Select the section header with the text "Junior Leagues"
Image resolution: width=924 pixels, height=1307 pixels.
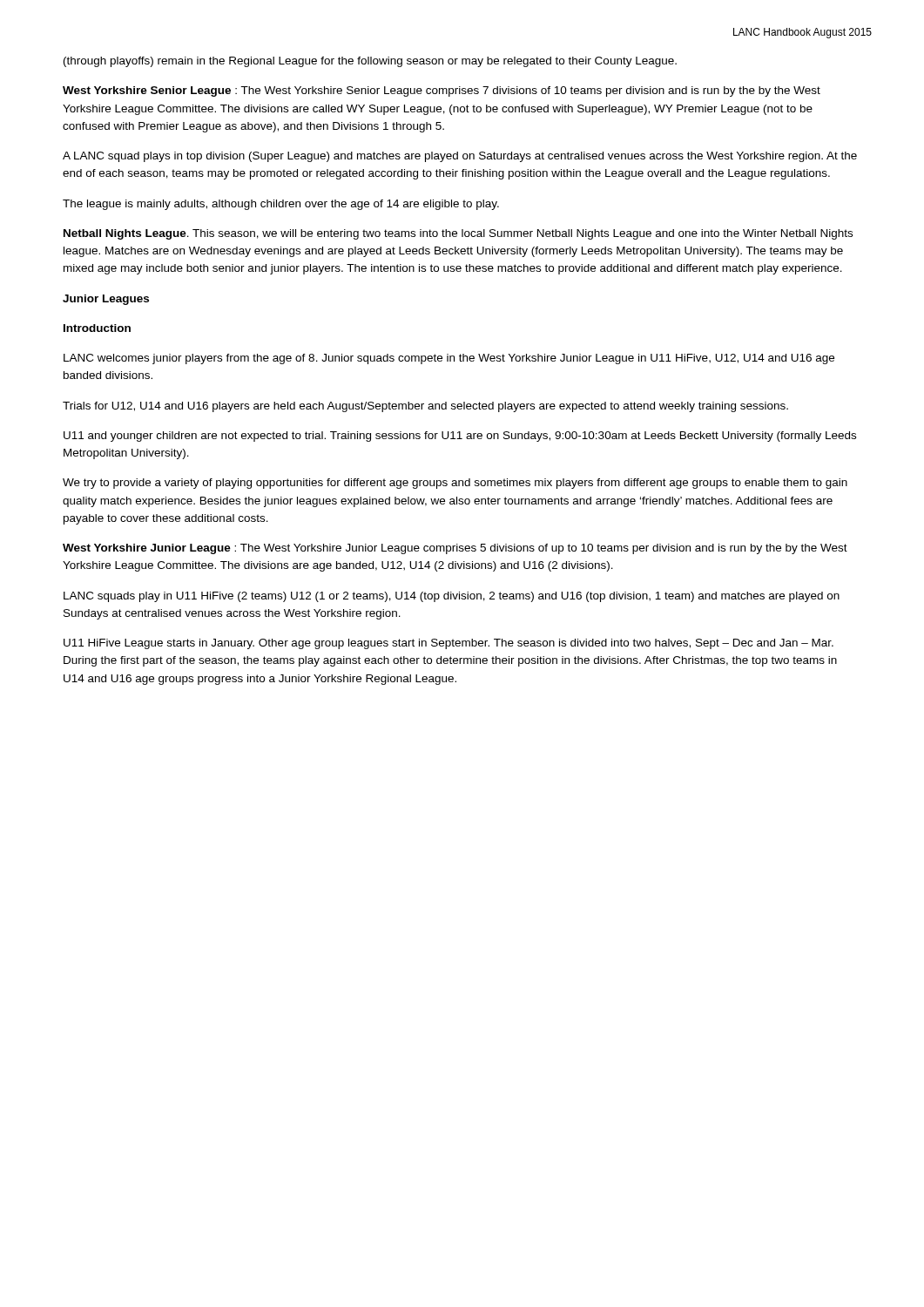[106, 300]
